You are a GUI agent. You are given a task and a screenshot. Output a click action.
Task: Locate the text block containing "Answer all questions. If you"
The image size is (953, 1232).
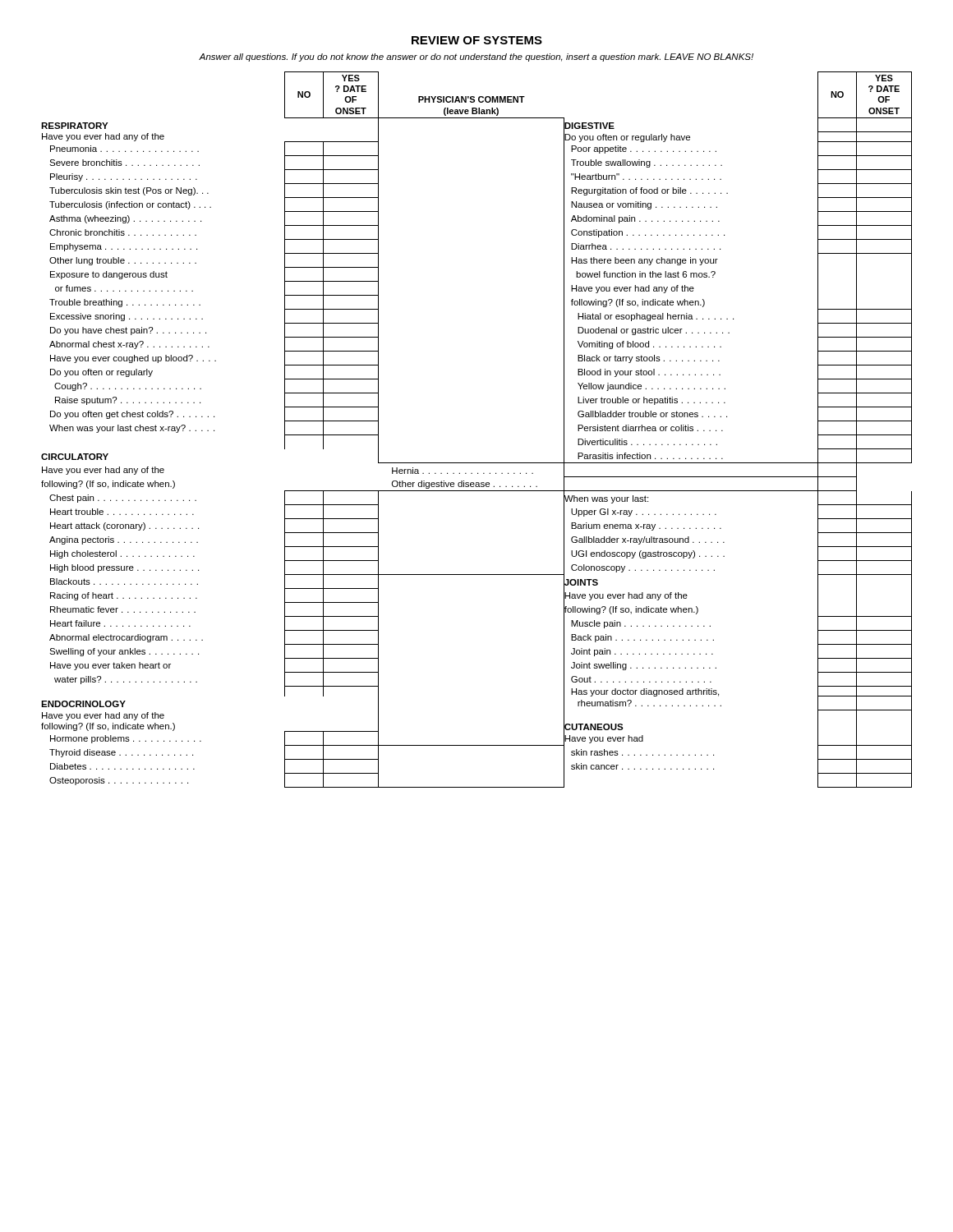(x=476, y=57)
